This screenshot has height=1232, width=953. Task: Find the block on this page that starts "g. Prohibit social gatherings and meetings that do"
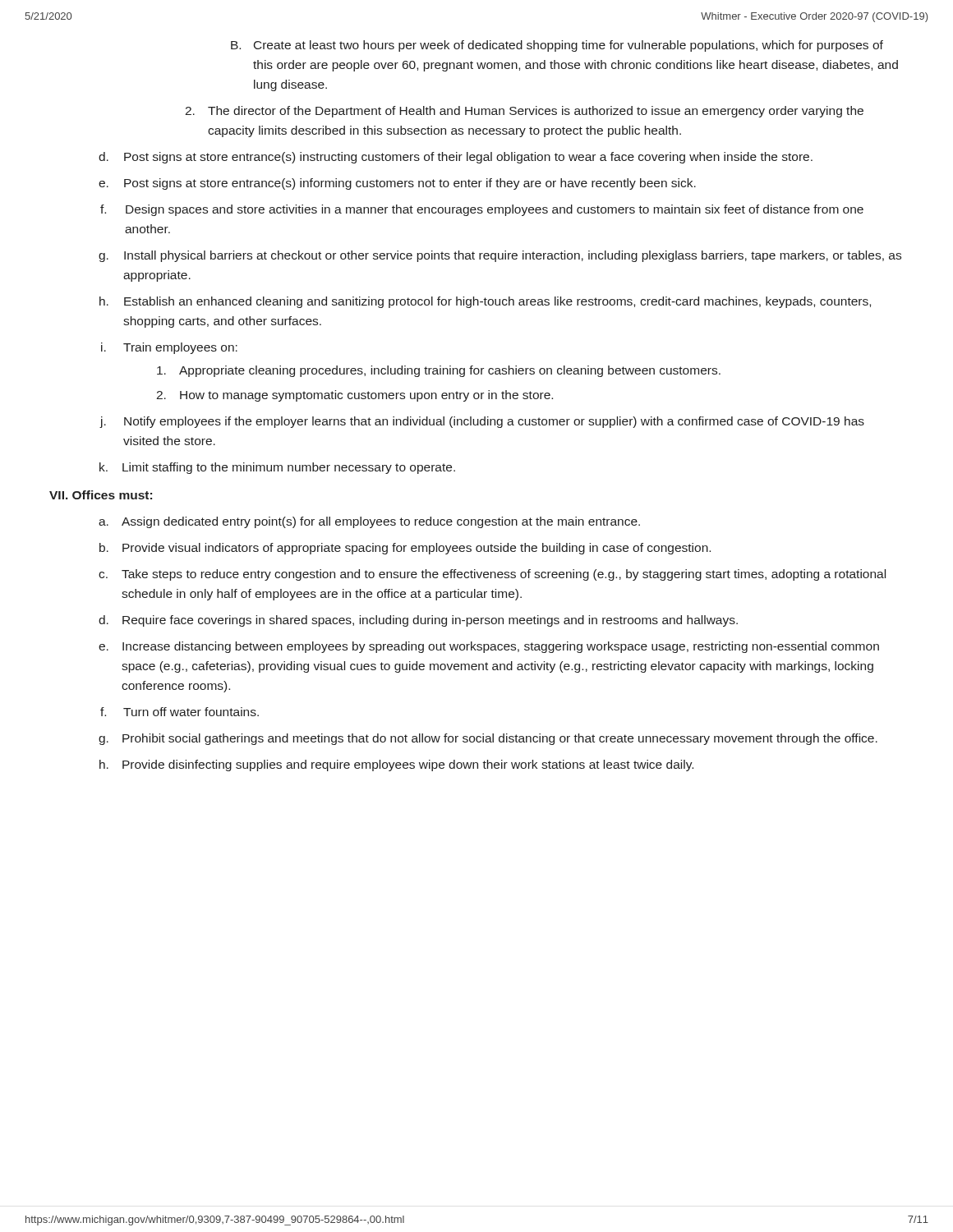(488, 739)
